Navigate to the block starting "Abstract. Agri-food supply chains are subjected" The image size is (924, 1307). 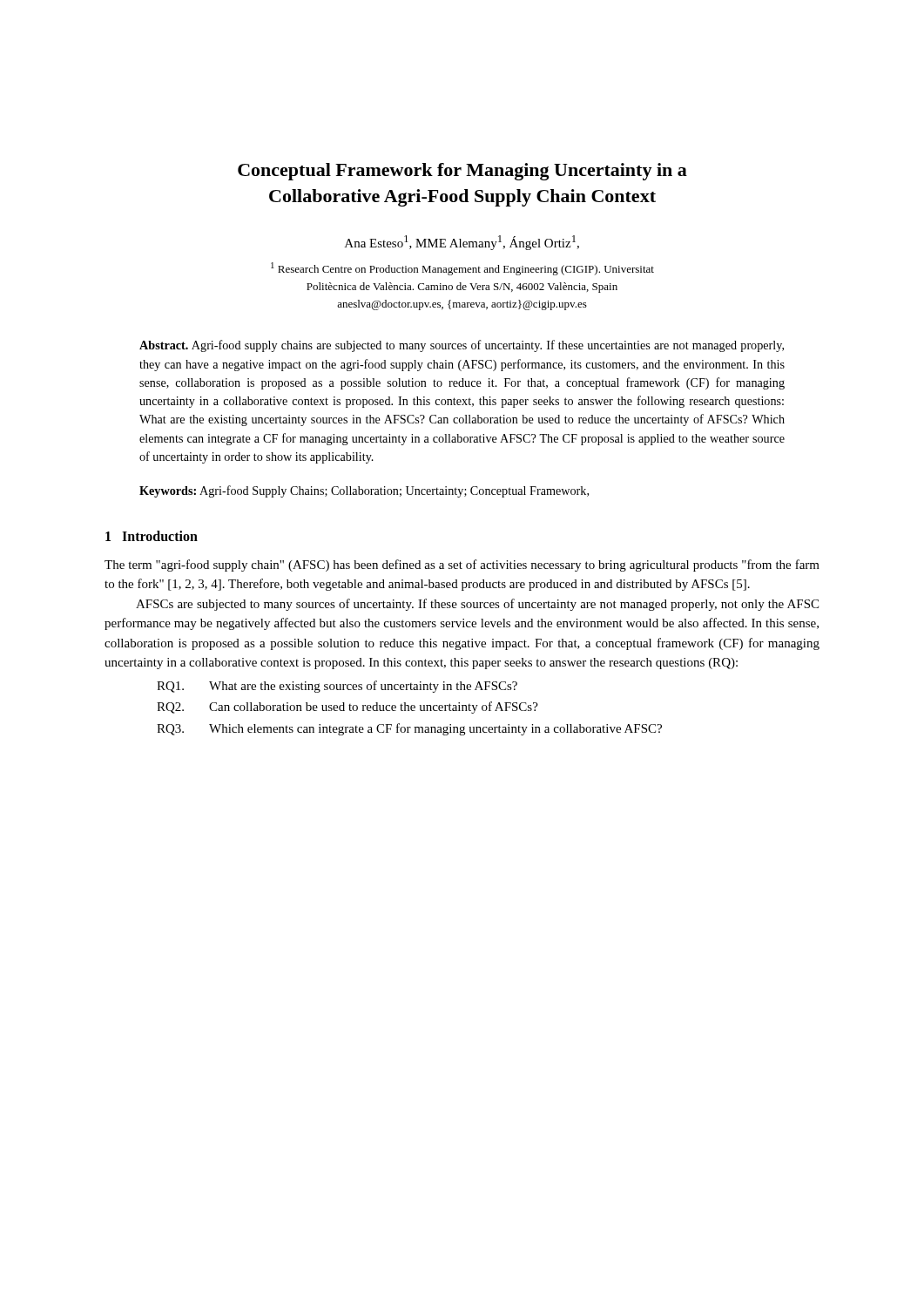[x=462, y=402]
